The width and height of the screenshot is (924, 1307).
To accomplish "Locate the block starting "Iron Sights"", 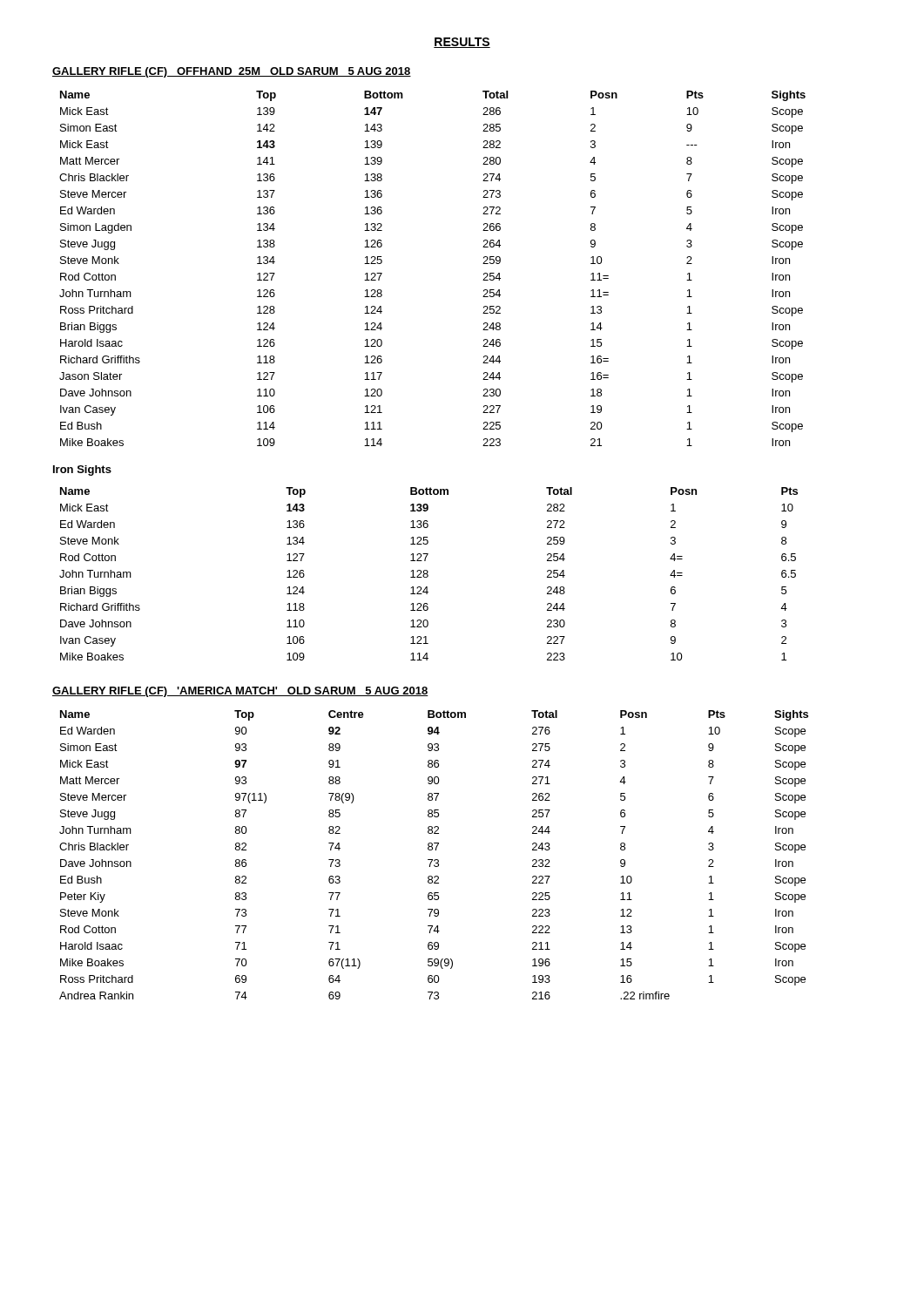I will [x=82, y=469].
